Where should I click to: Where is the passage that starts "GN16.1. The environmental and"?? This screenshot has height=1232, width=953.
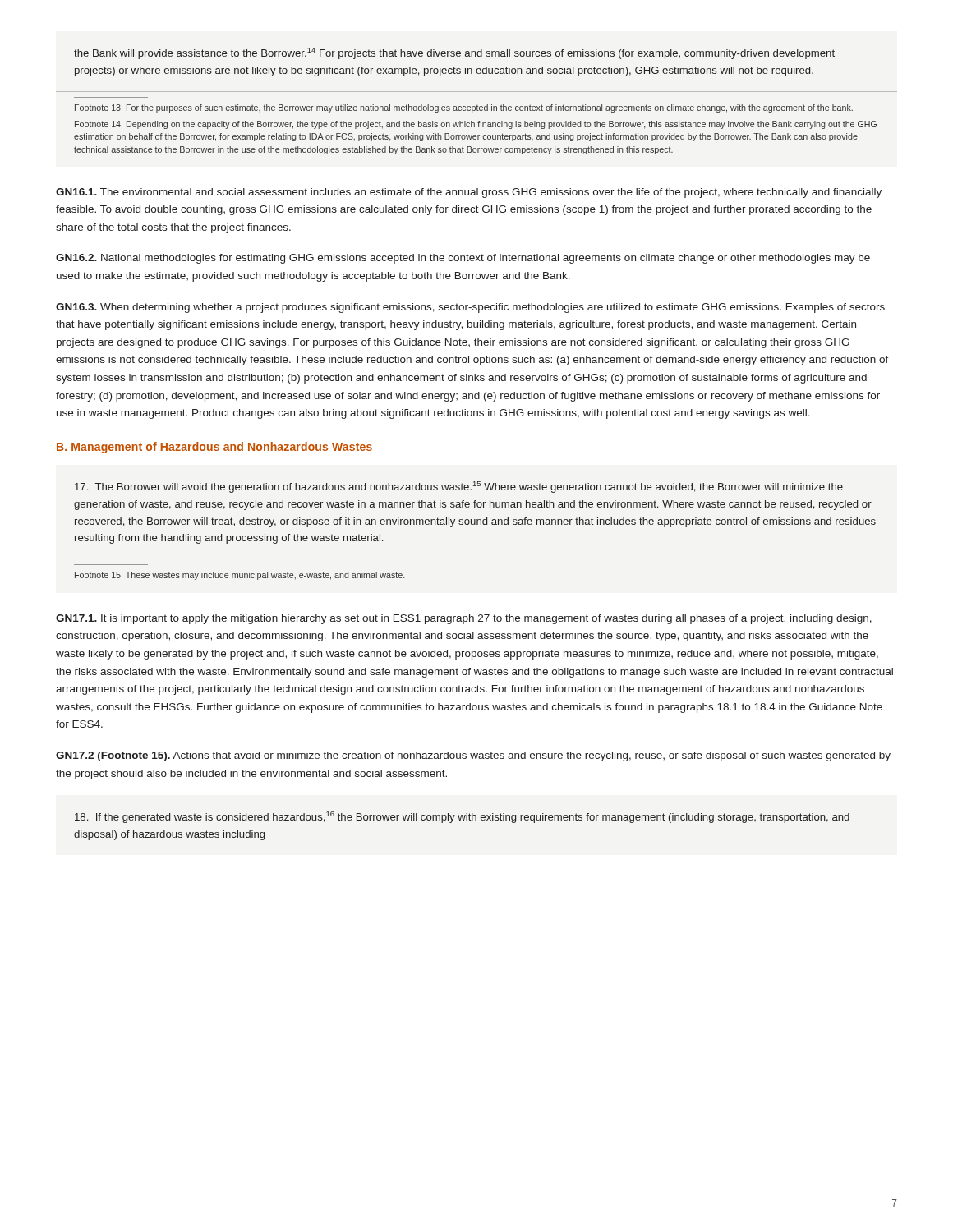(x=469, y=209)
